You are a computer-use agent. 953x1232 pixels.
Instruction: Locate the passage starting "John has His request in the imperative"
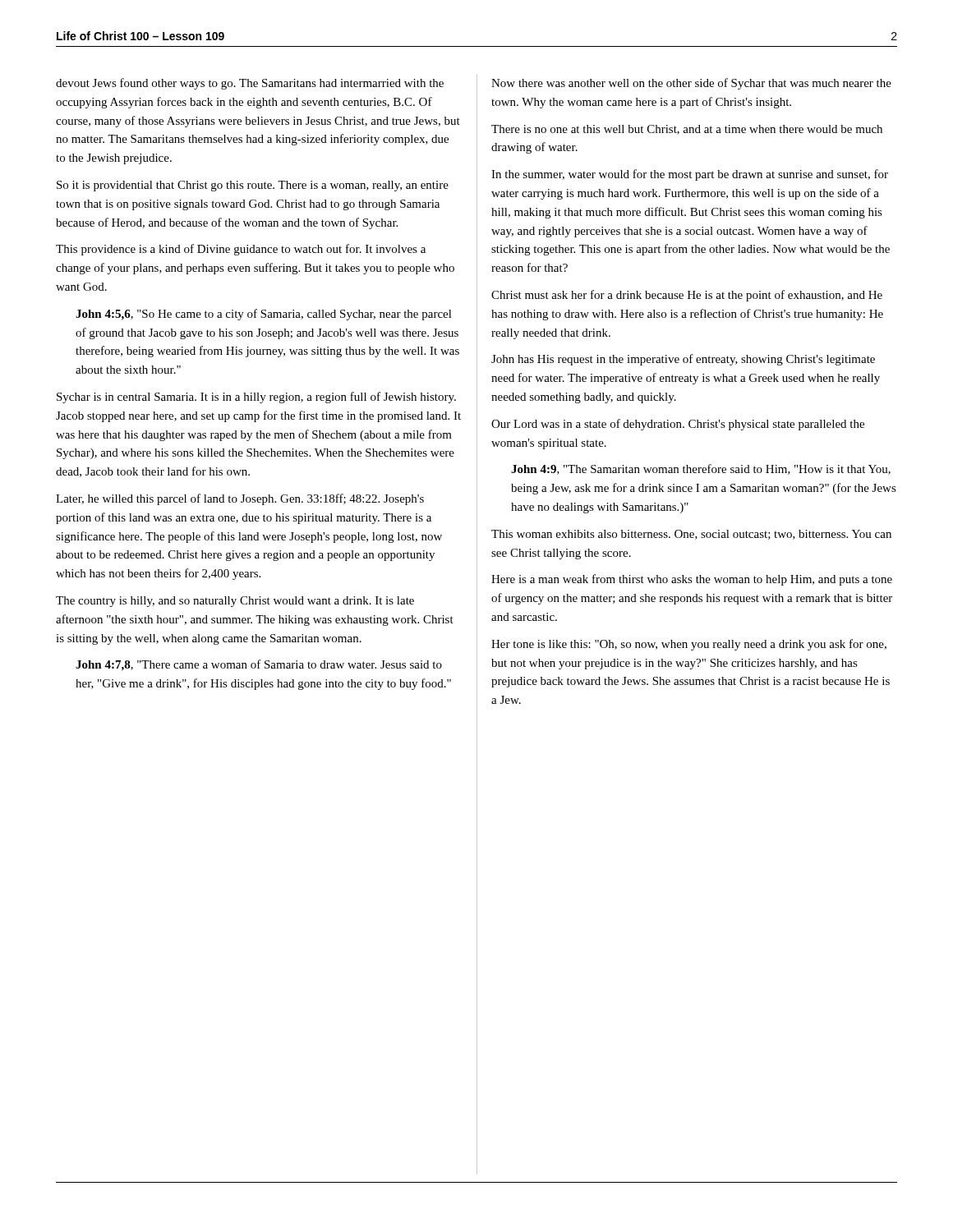pyautogui.click(x=694, y=378)
